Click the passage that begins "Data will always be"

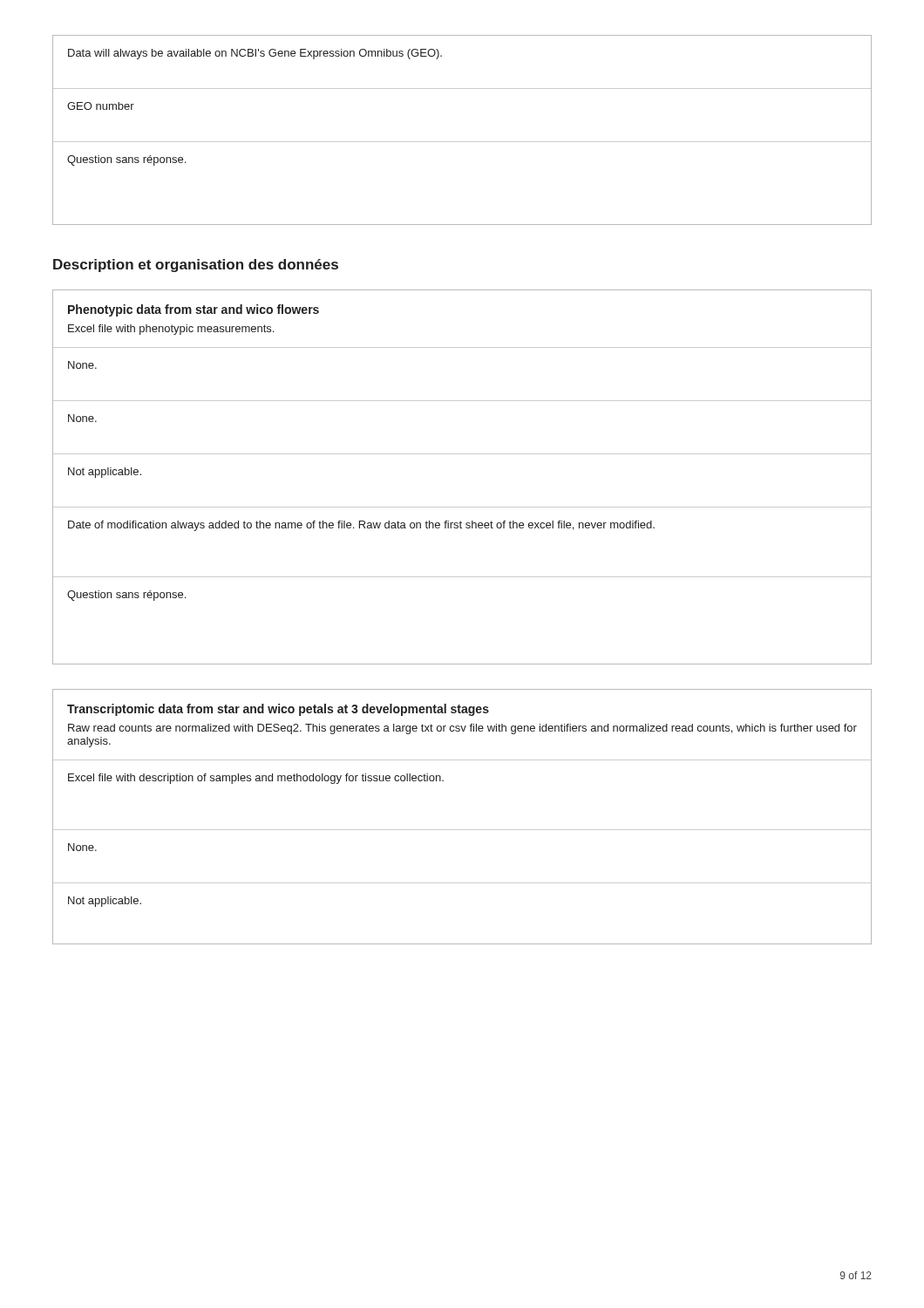coord(462,130)
